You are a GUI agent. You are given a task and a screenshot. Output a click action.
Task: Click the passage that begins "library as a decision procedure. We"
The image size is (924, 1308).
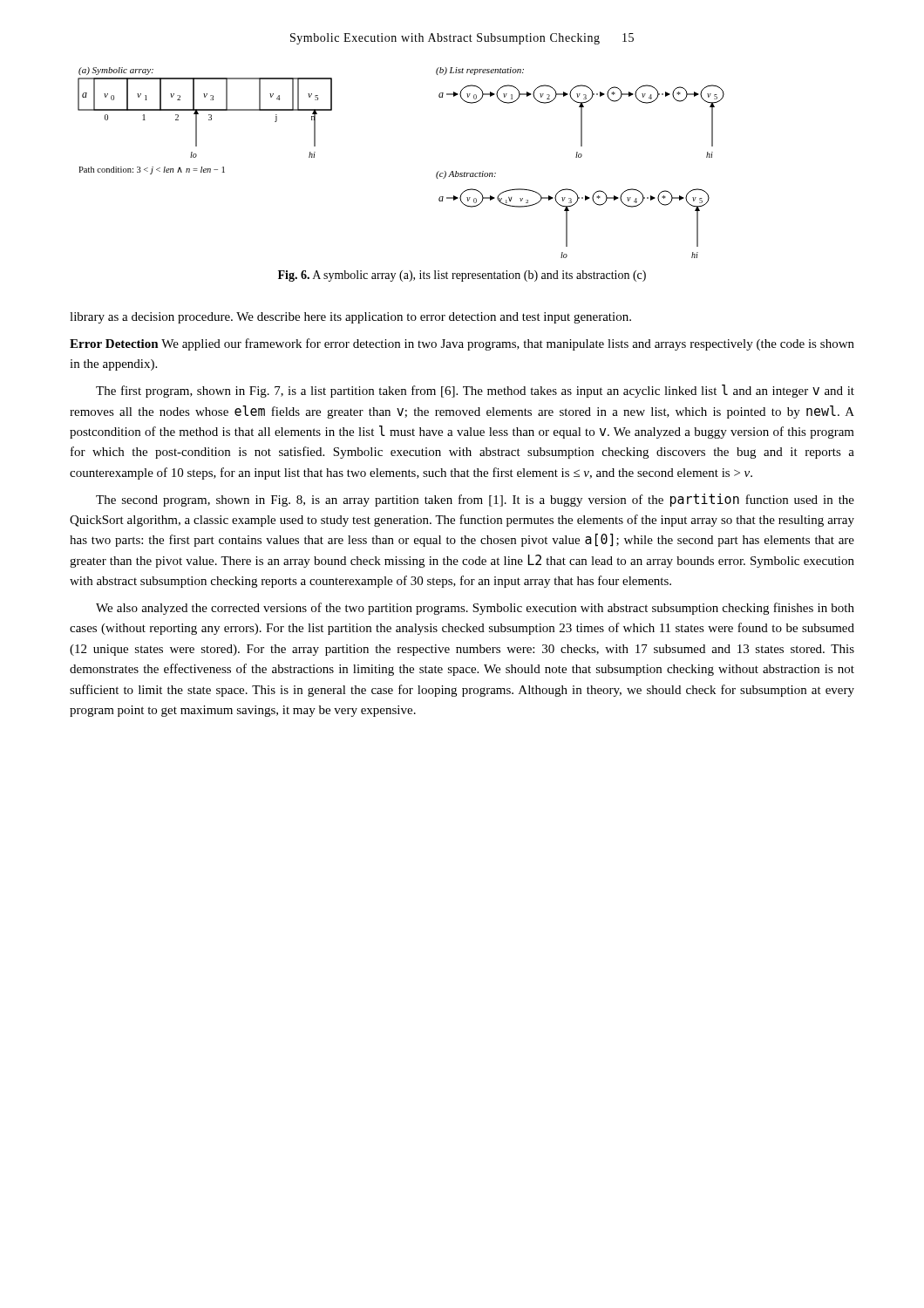pyautogui.click(x=351, y=317)
